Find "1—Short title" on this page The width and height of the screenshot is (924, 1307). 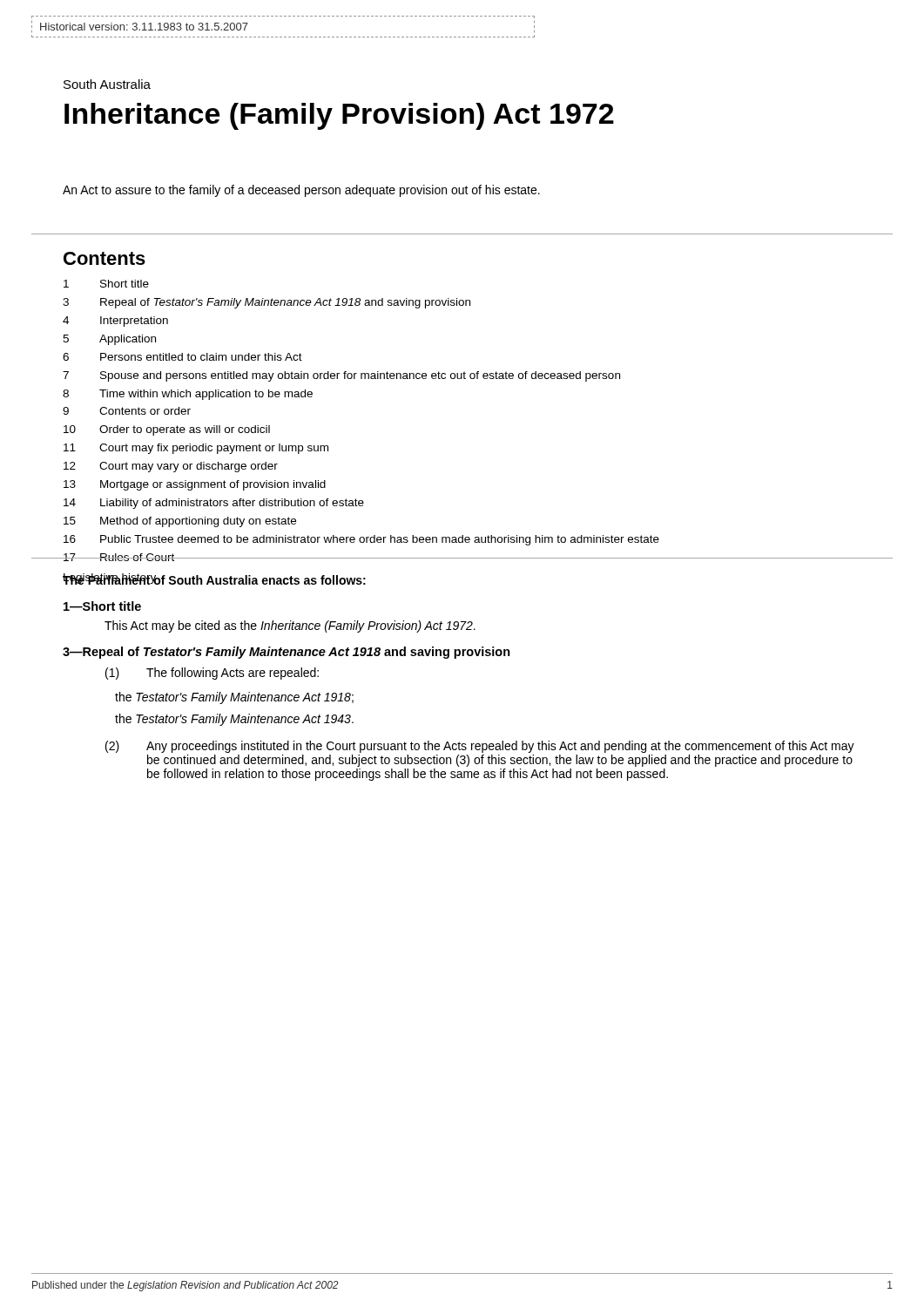[x=102, y=606]
